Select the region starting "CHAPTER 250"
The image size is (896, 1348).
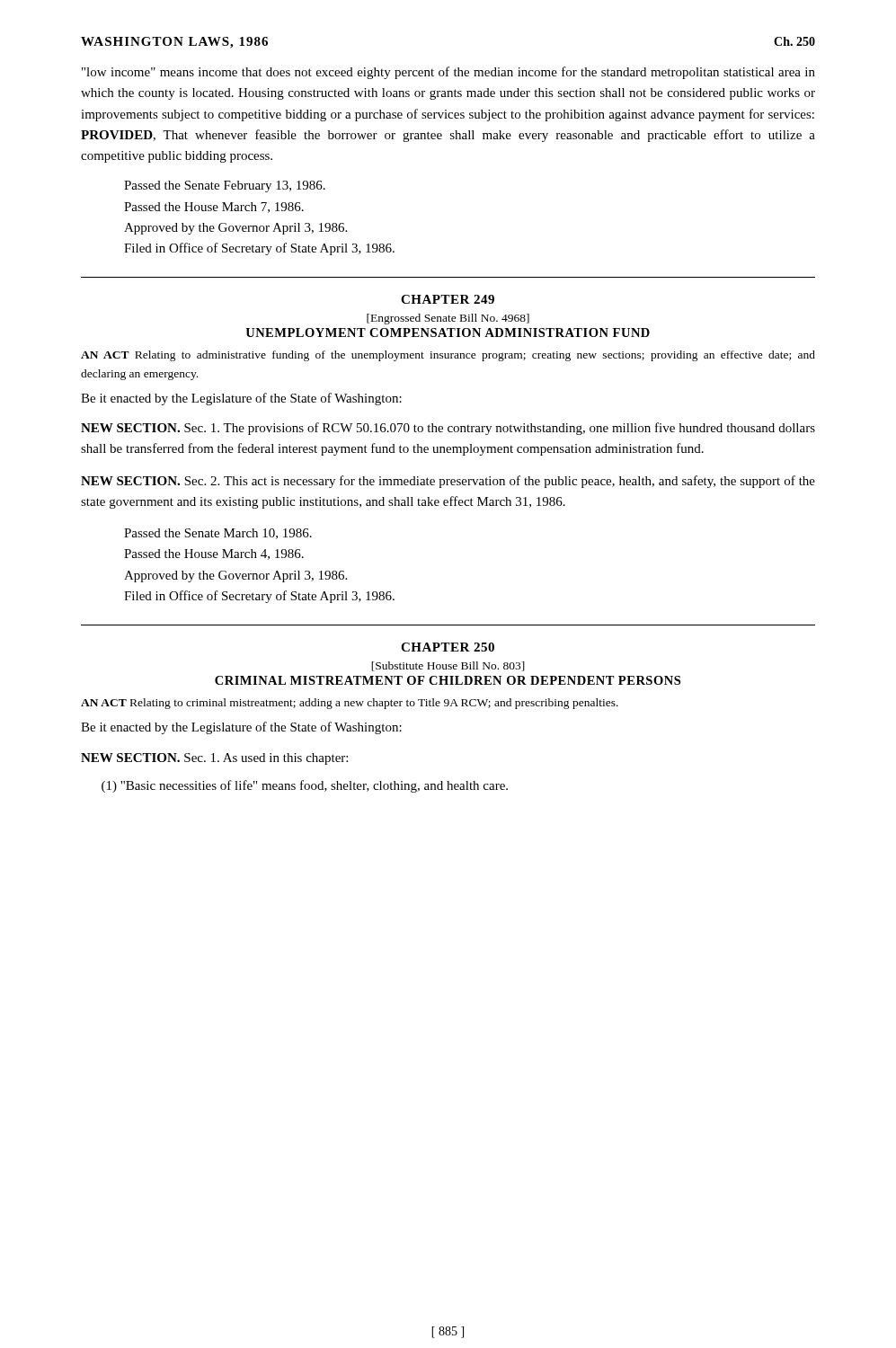pyautogui.click(x=448, y=647)
